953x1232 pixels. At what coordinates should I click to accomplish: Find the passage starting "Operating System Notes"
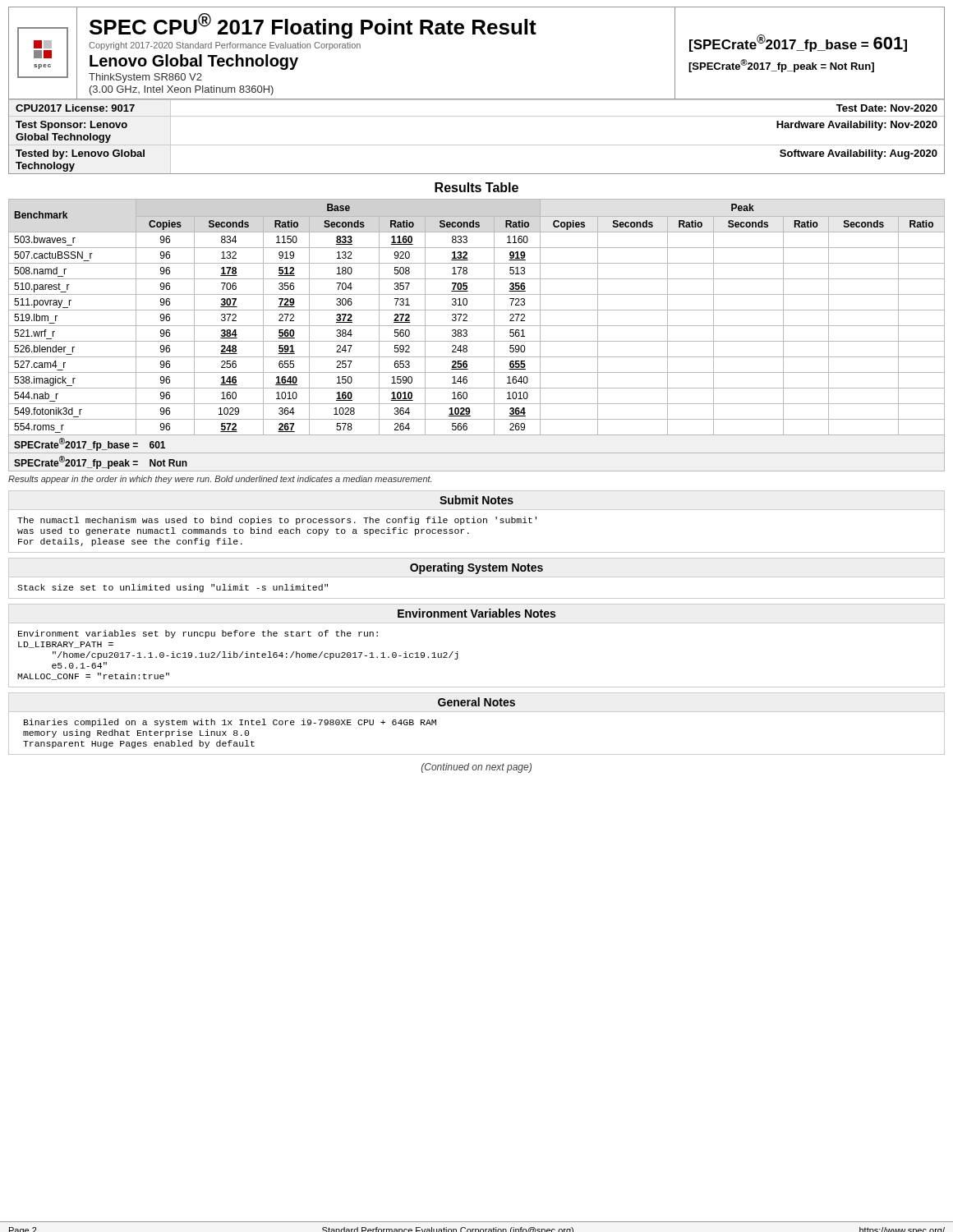click(x=476, y=567)
